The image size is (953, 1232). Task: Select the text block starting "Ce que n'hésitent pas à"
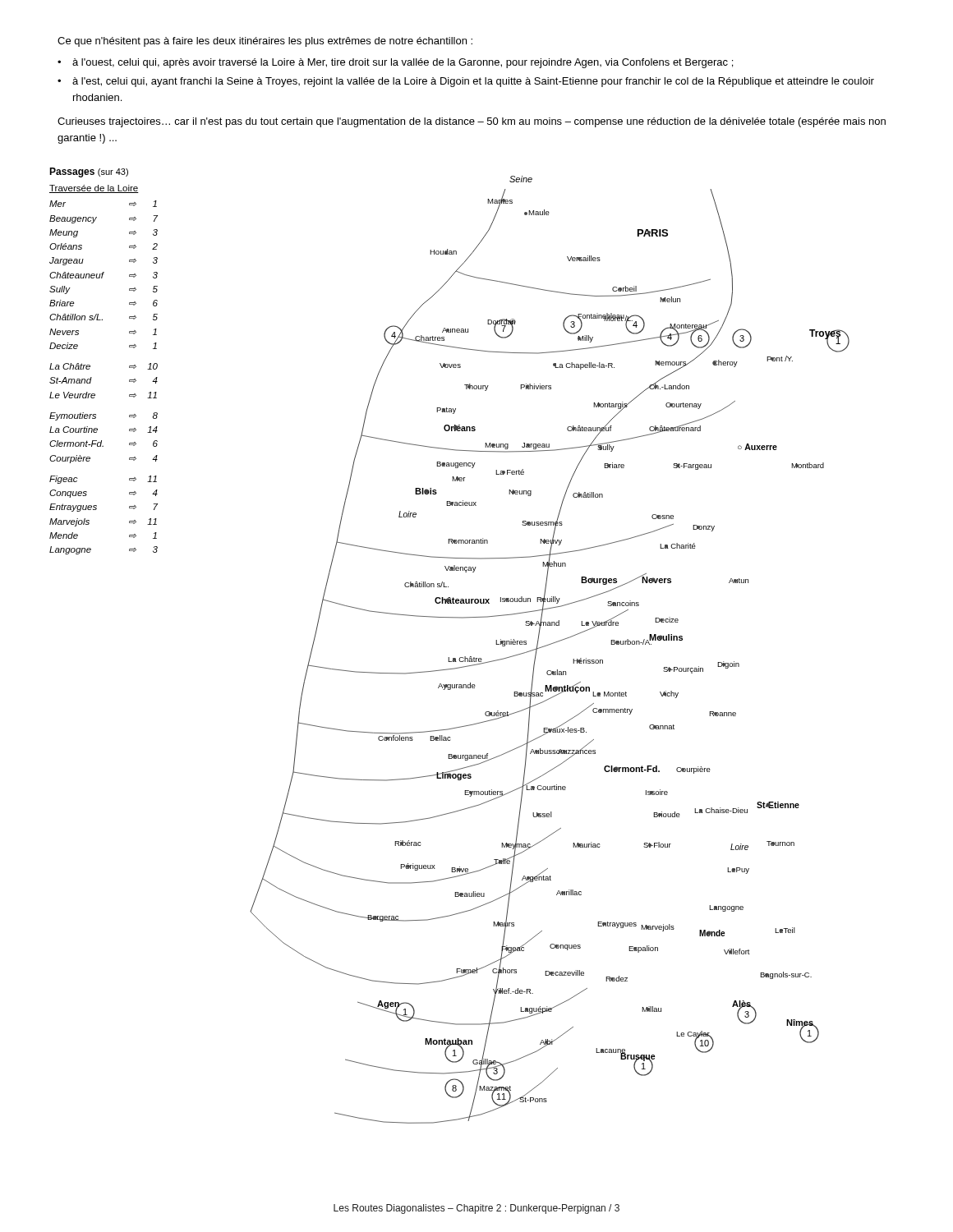(265, 41)
